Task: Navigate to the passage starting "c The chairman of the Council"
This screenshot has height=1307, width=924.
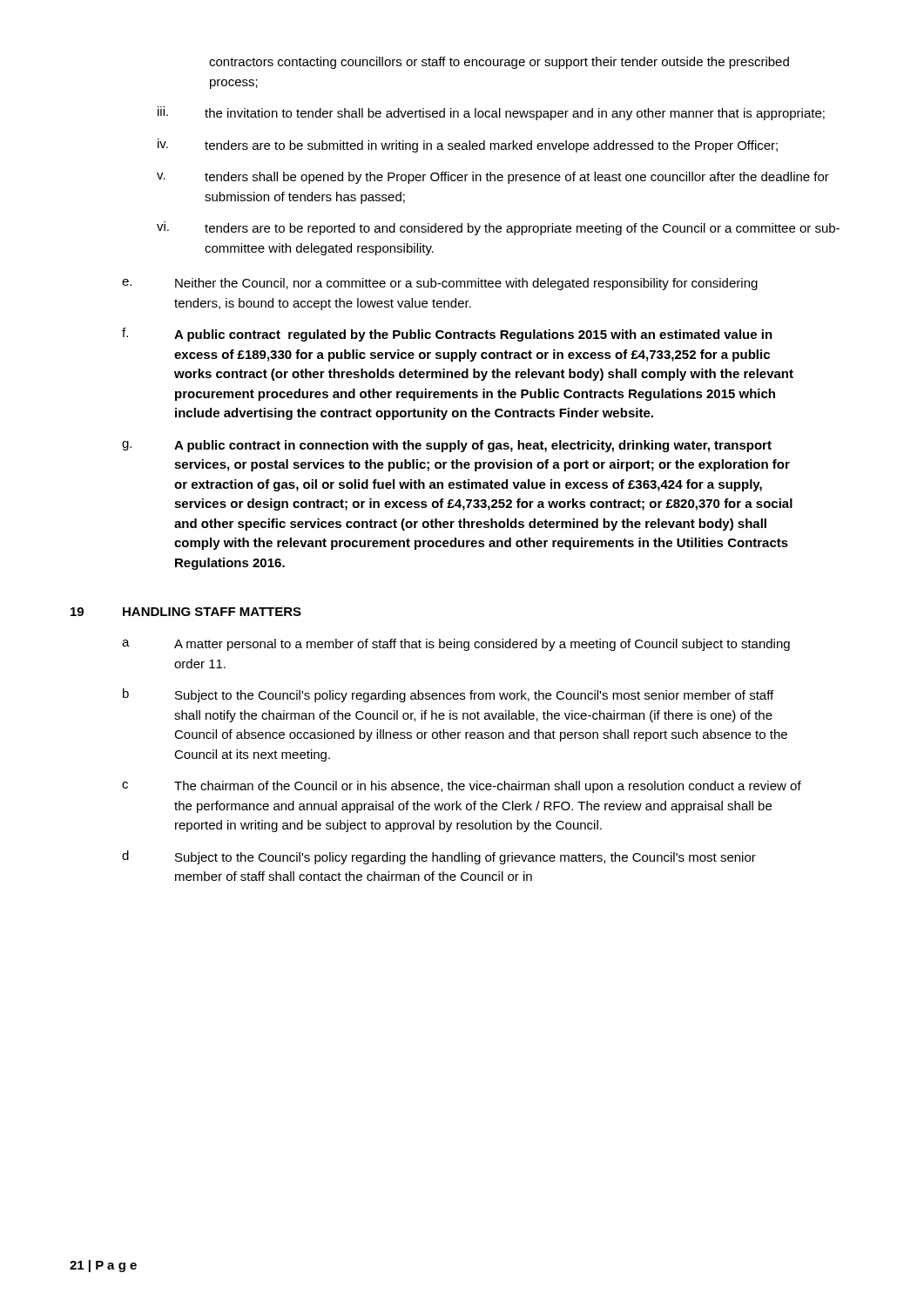Action: click(x=462, y=806)
